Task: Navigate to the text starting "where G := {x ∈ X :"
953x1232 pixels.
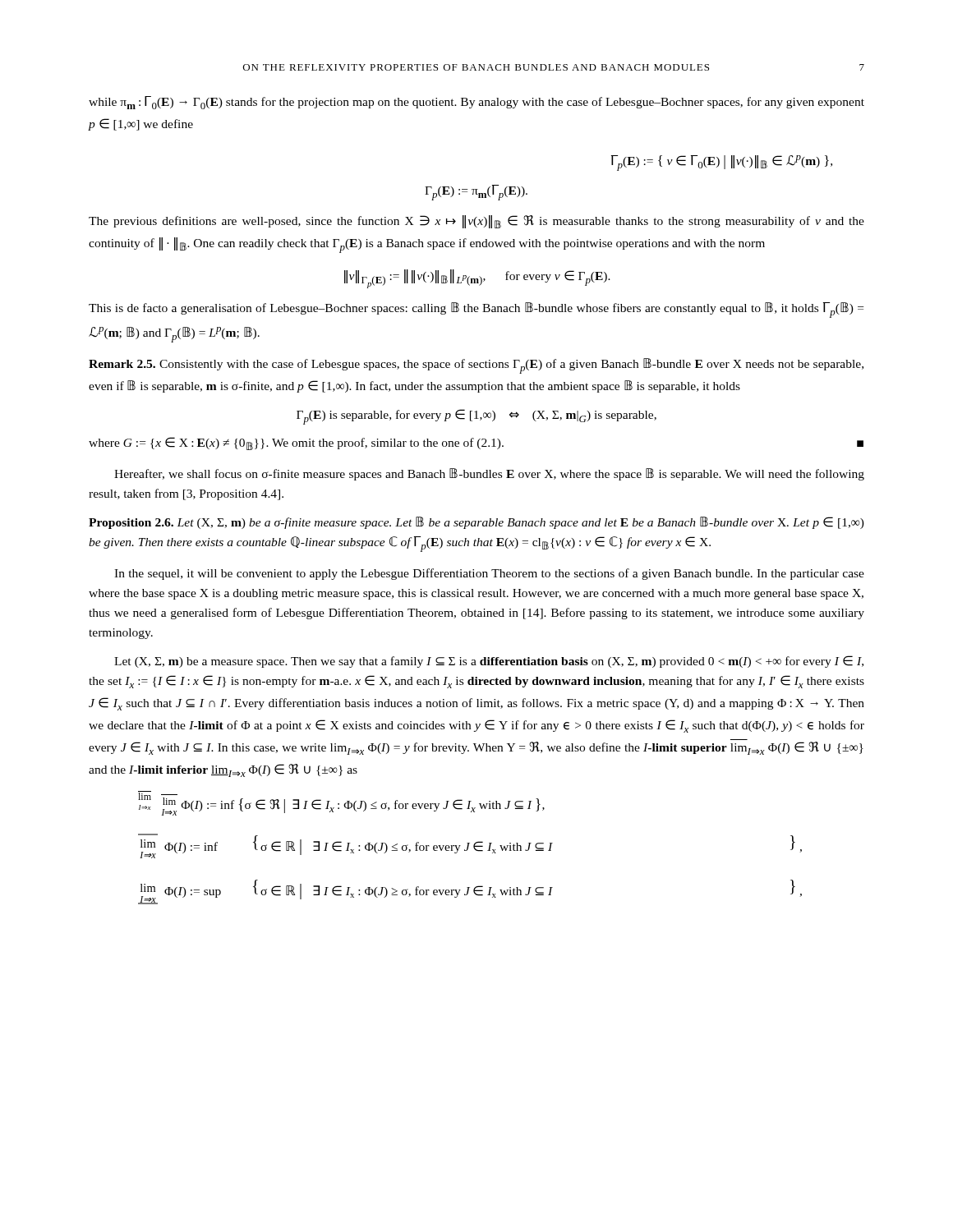Action: 476,443
